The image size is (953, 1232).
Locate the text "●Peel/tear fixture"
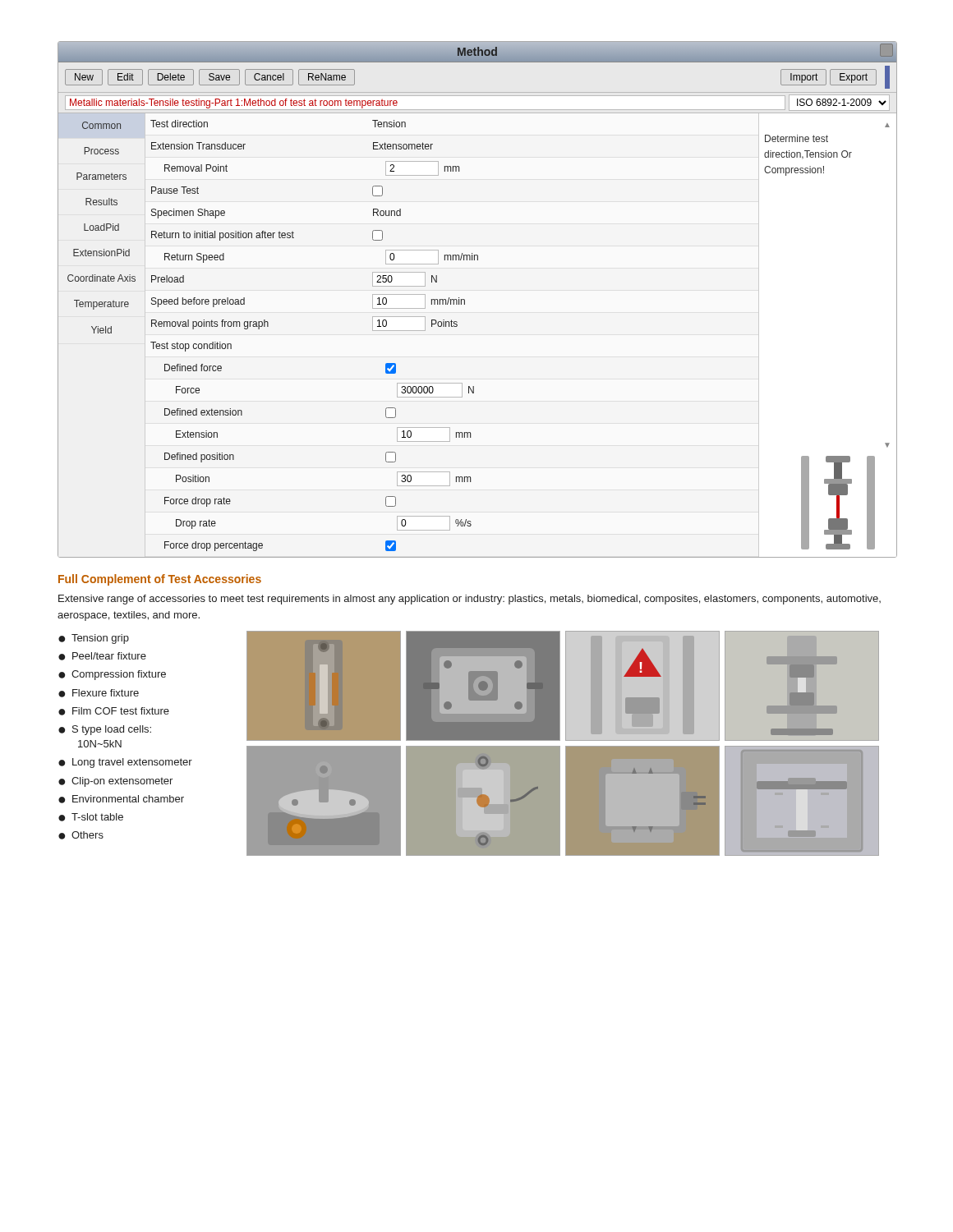pos(102,656)
